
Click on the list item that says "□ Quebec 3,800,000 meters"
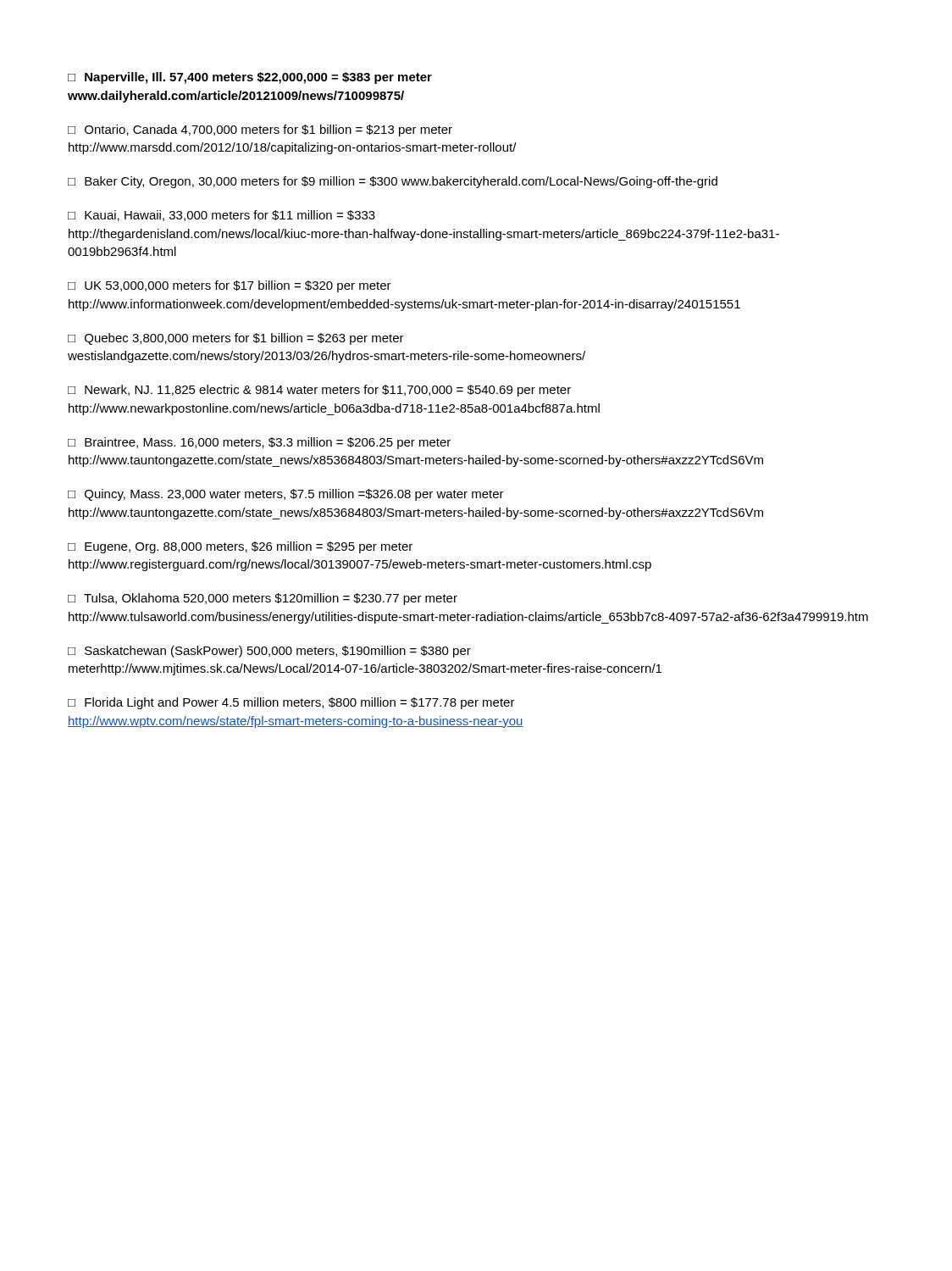(327, 346)
